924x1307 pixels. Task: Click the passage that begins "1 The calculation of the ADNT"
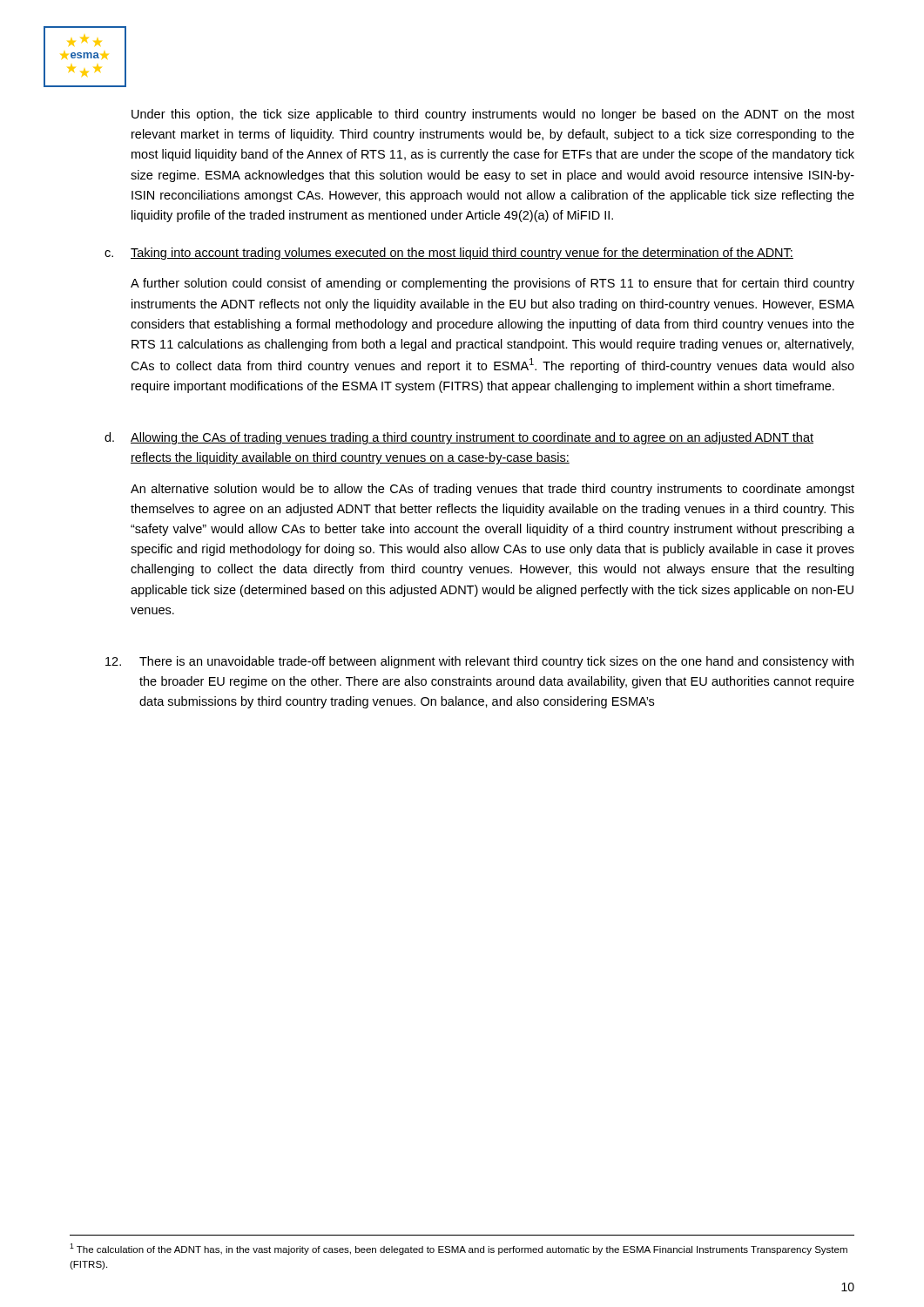[x=462, y=1256]
